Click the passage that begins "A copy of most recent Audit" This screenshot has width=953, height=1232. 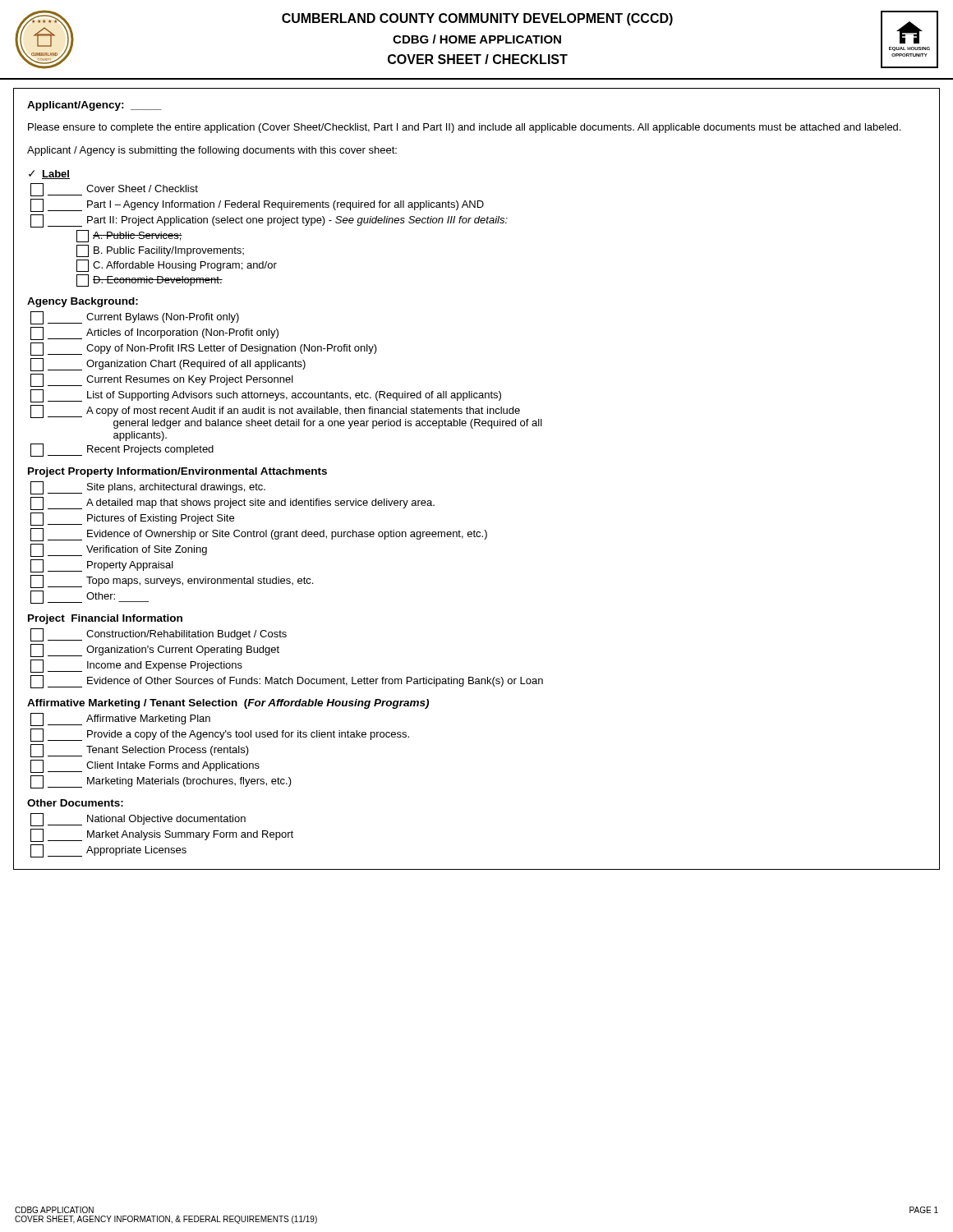coord(286,423)
